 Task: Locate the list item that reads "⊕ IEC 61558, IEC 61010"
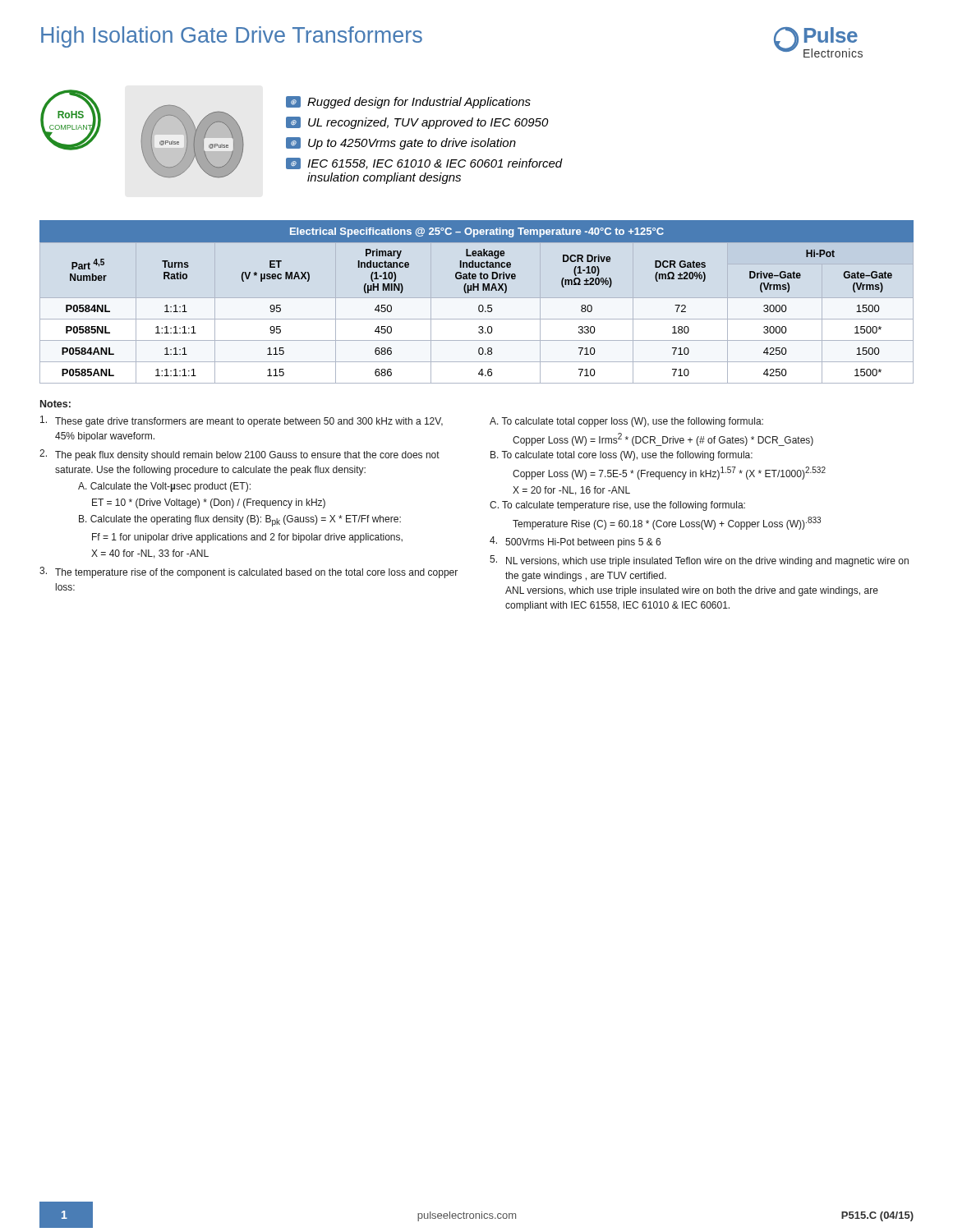pyautogui.click(x=424, y=170)
